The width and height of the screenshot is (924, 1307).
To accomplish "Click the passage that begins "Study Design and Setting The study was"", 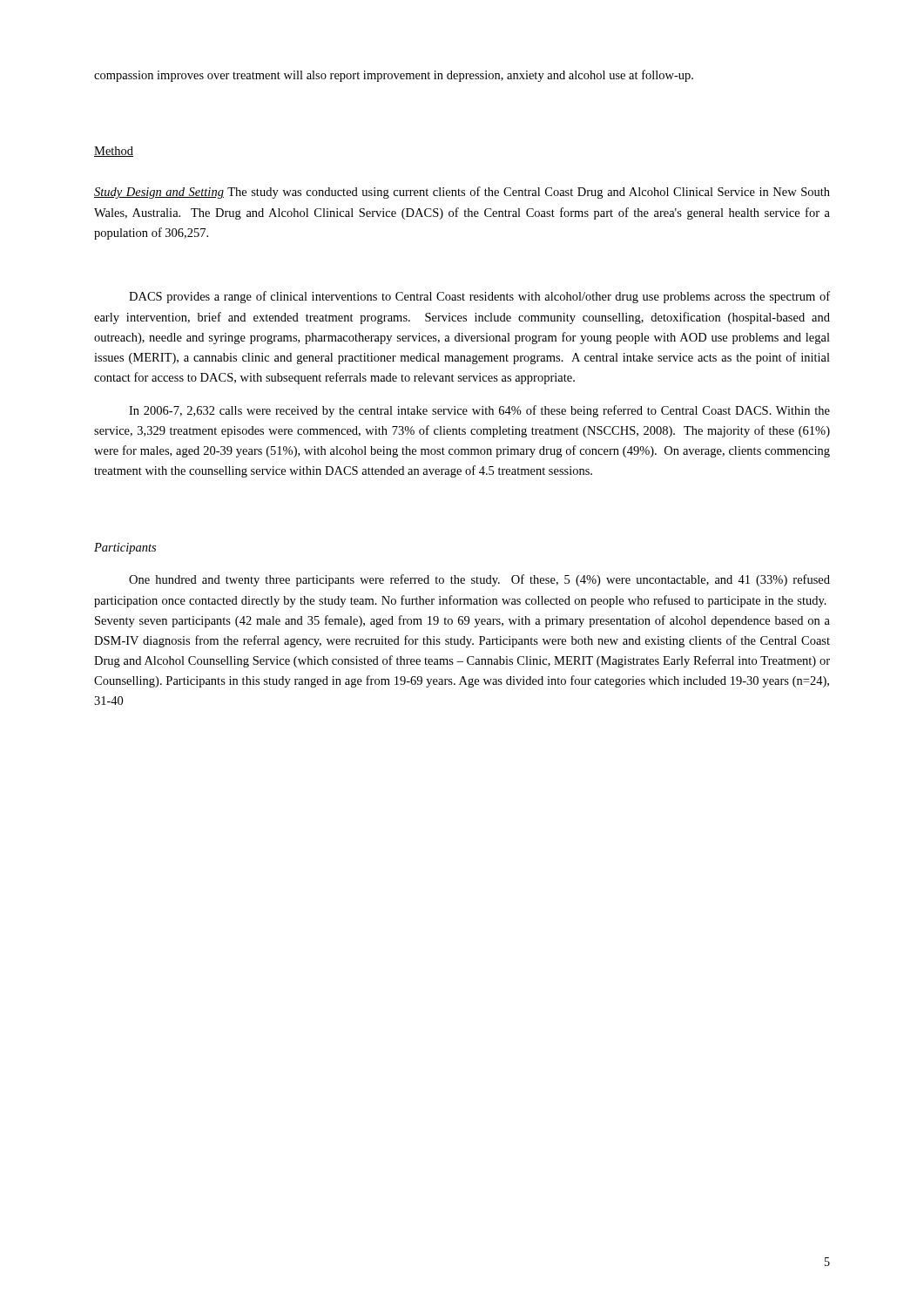I will (462, 213).
